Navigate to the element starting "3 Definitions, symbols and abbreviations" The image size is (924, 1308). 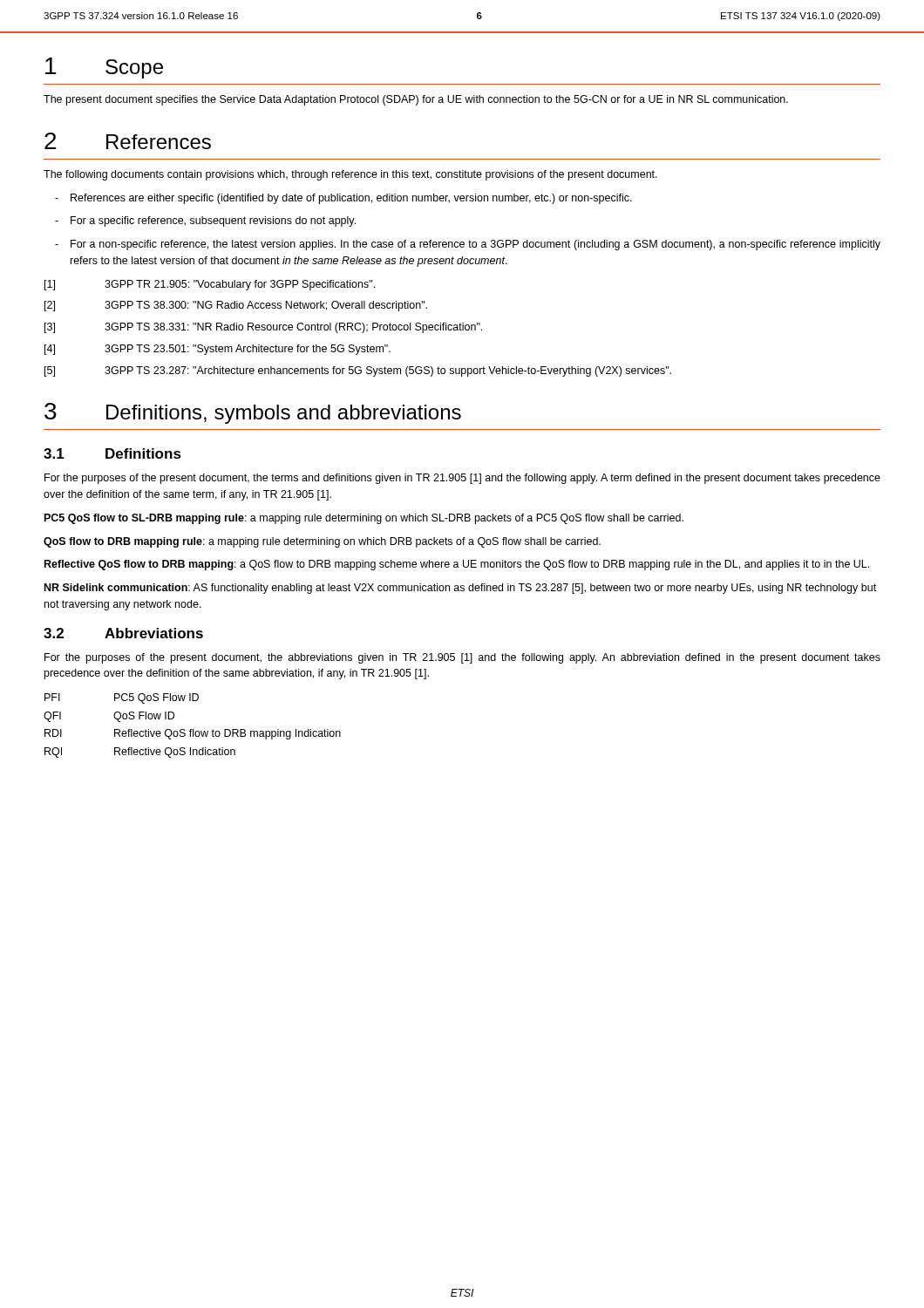pos(253,412)
